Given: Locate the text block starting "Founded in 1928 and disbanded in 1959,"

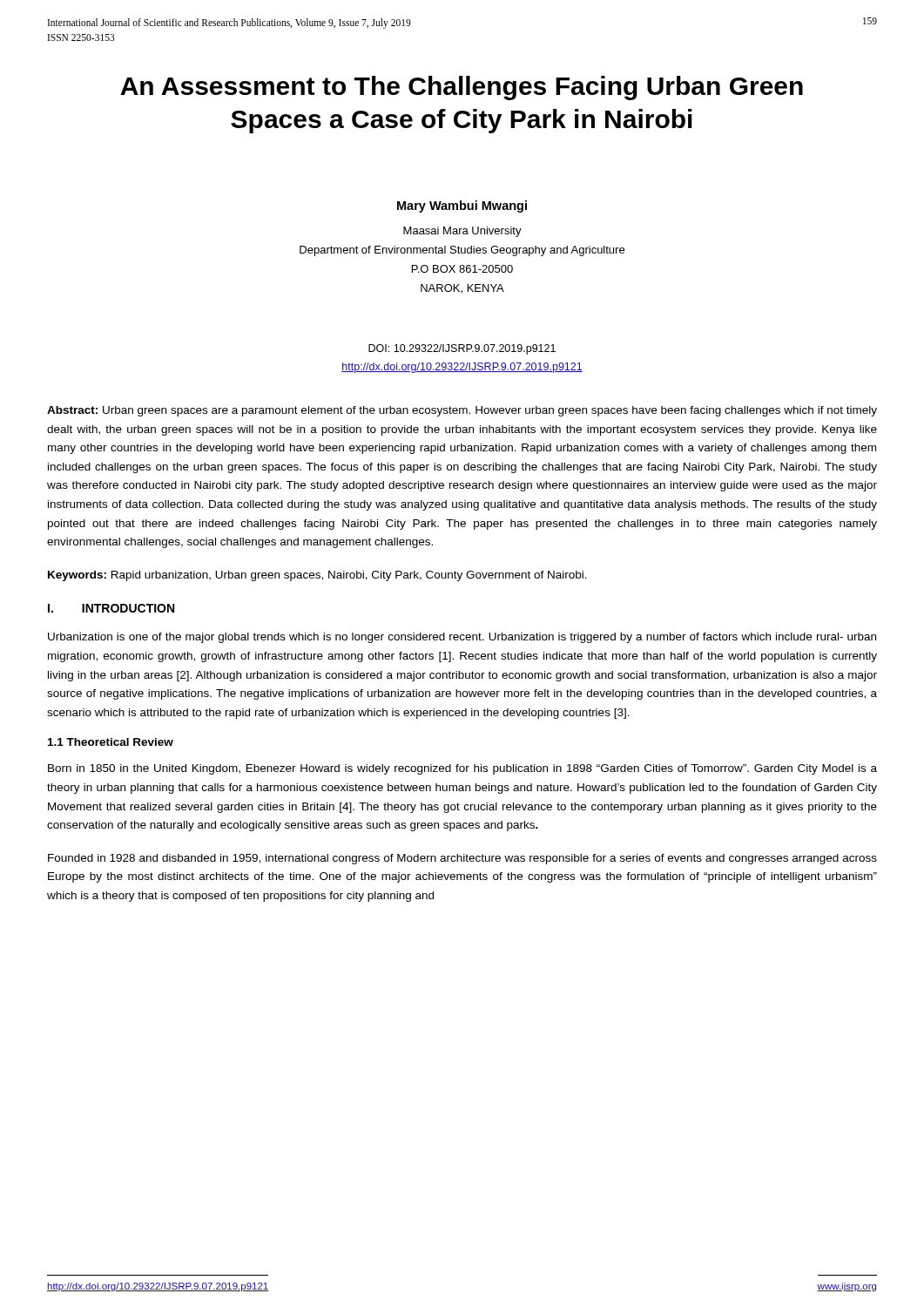Looking at the screenshot, I should [x=462, y=876].
